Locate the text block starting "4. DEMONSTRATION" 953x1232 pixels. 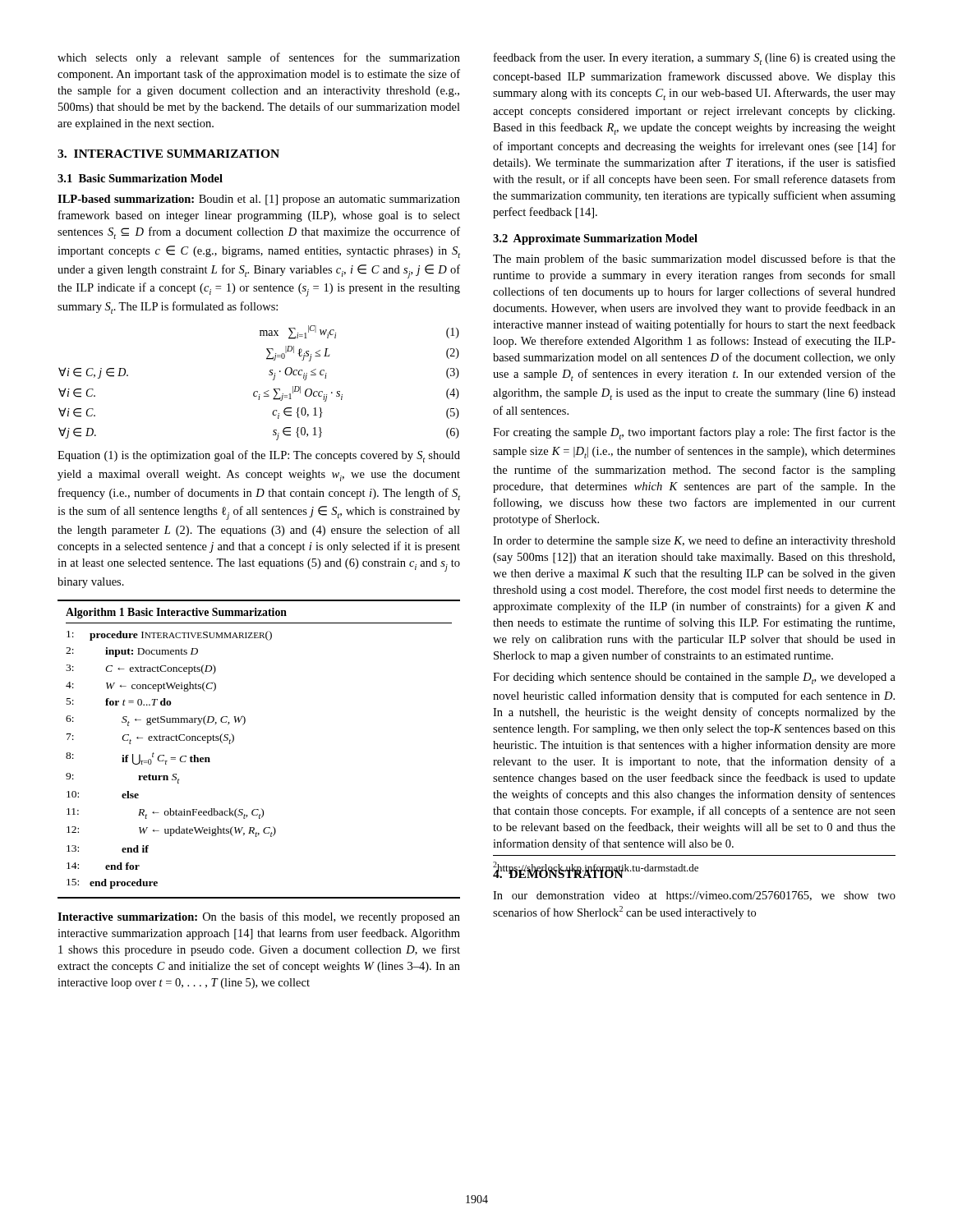tap(558, 873)
